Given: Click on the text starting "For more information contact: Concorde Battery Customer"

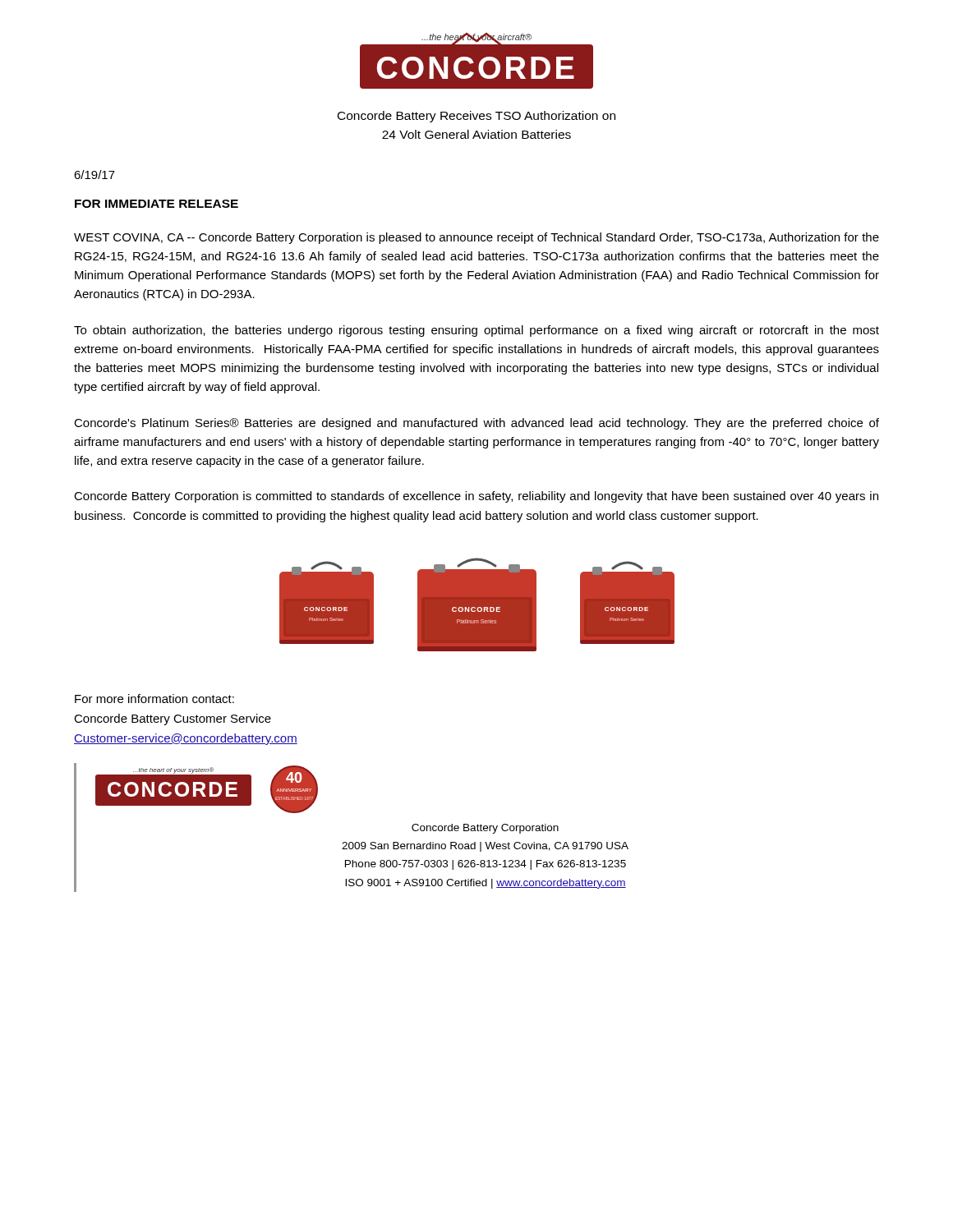Looking at the screenshot, I should point(186,718).
